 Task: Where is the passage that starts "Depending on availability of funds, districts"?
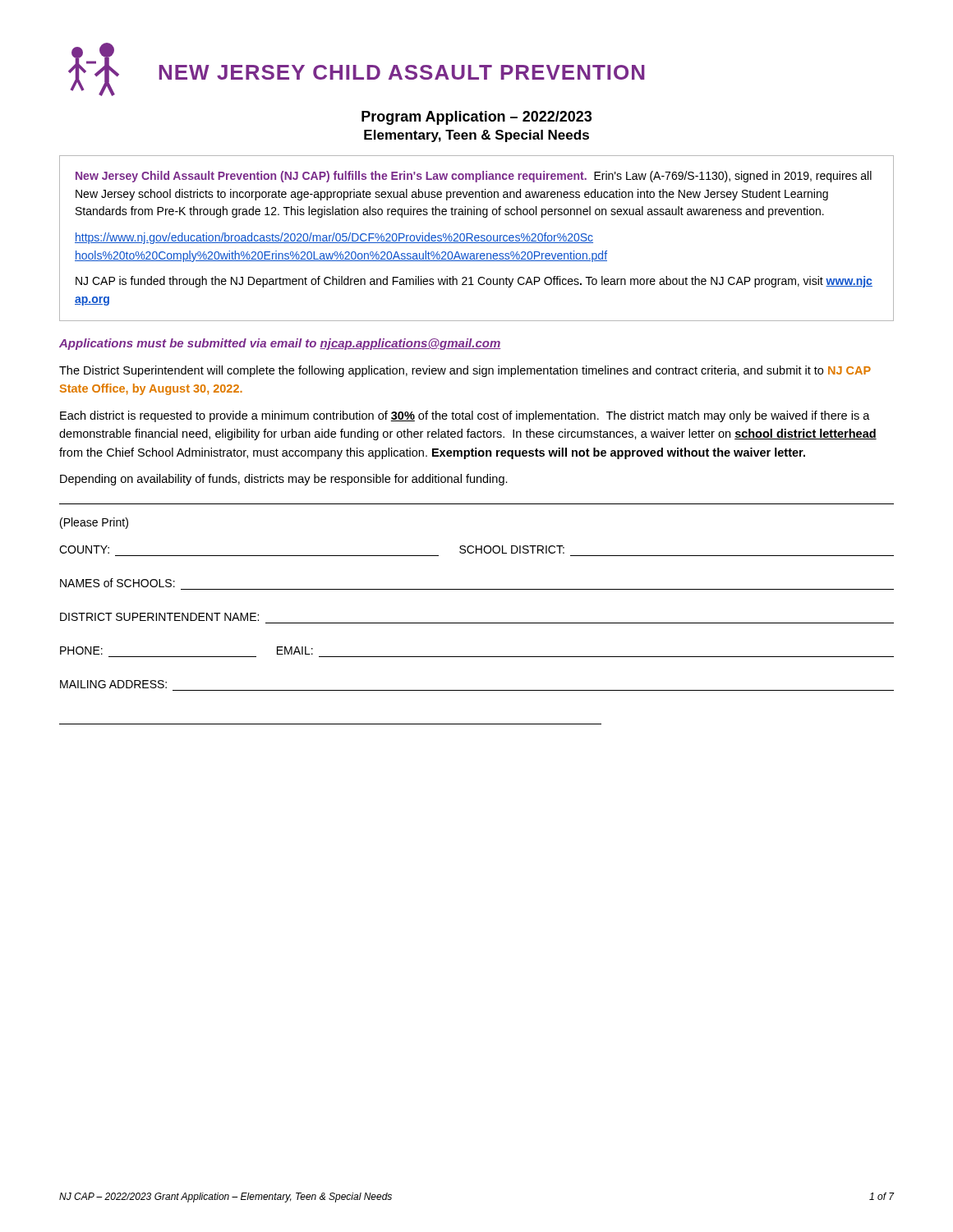(284, 479)
